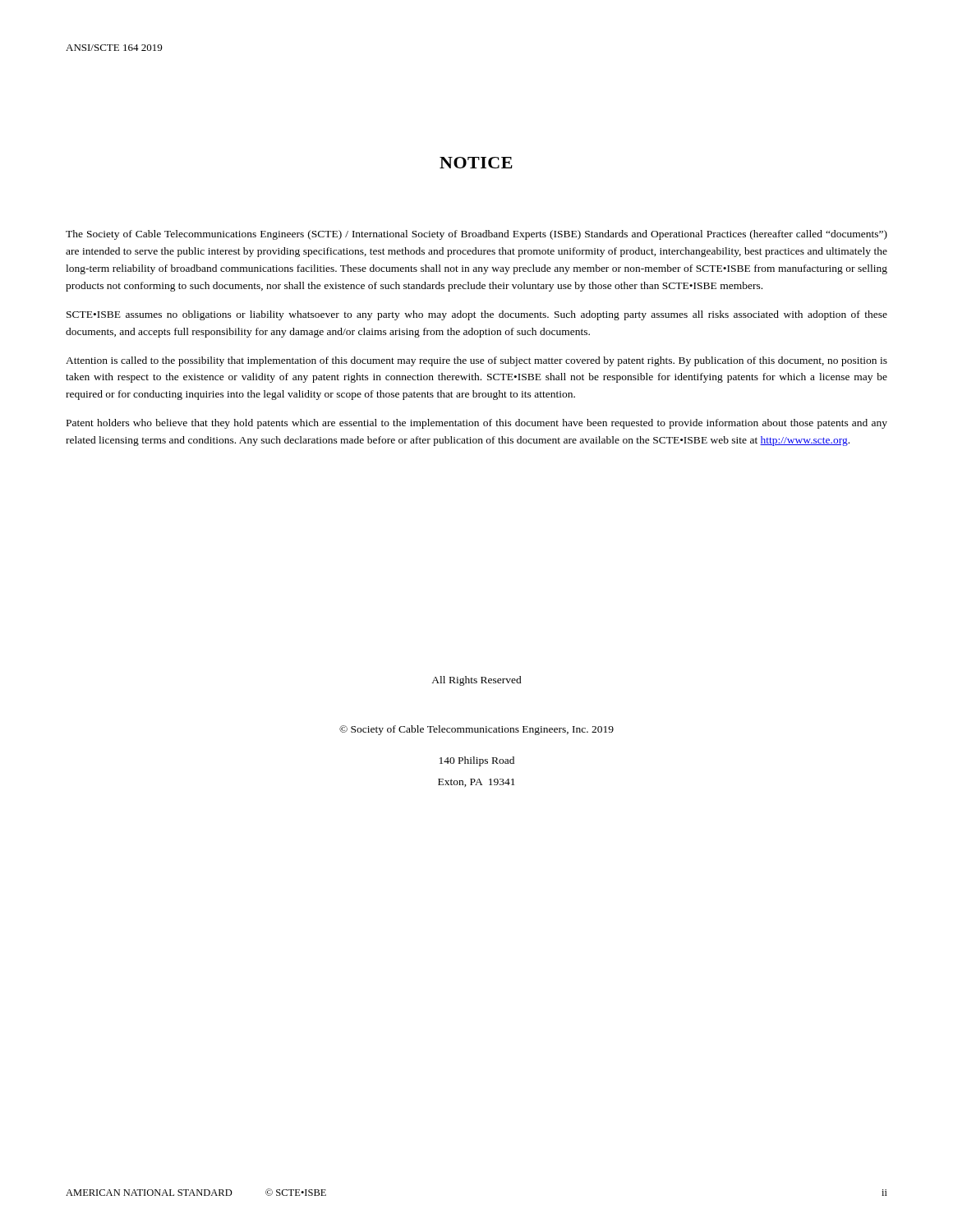Point to "140 Philips Road"
The height and width of the screenshot is (1232, 953).
tap(476, 760)
